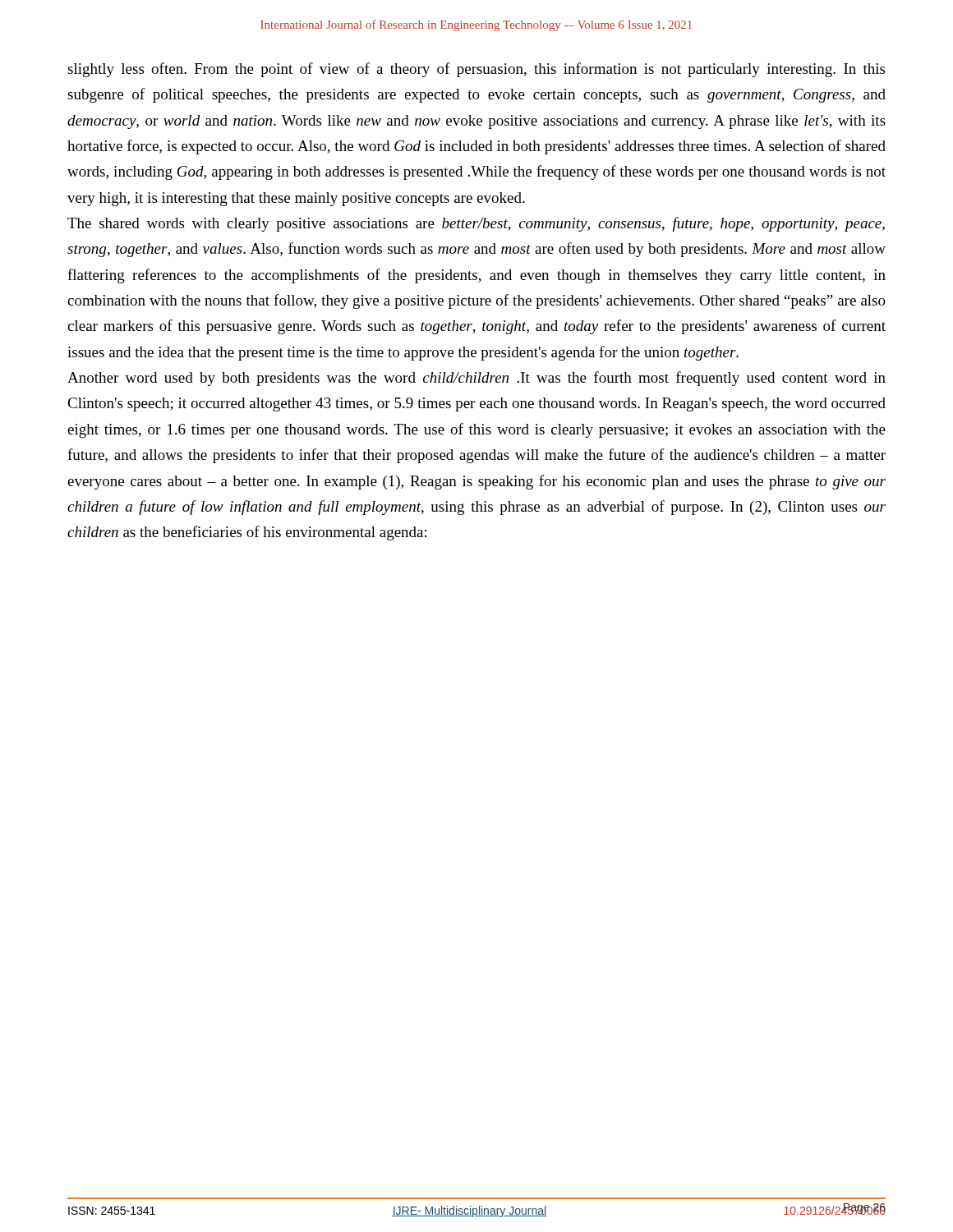Image resolution: width=953 pixels, height=1232 pixels.
Task: Find the text block with the text "The shared words with clearly"
Action: point(476,288)
